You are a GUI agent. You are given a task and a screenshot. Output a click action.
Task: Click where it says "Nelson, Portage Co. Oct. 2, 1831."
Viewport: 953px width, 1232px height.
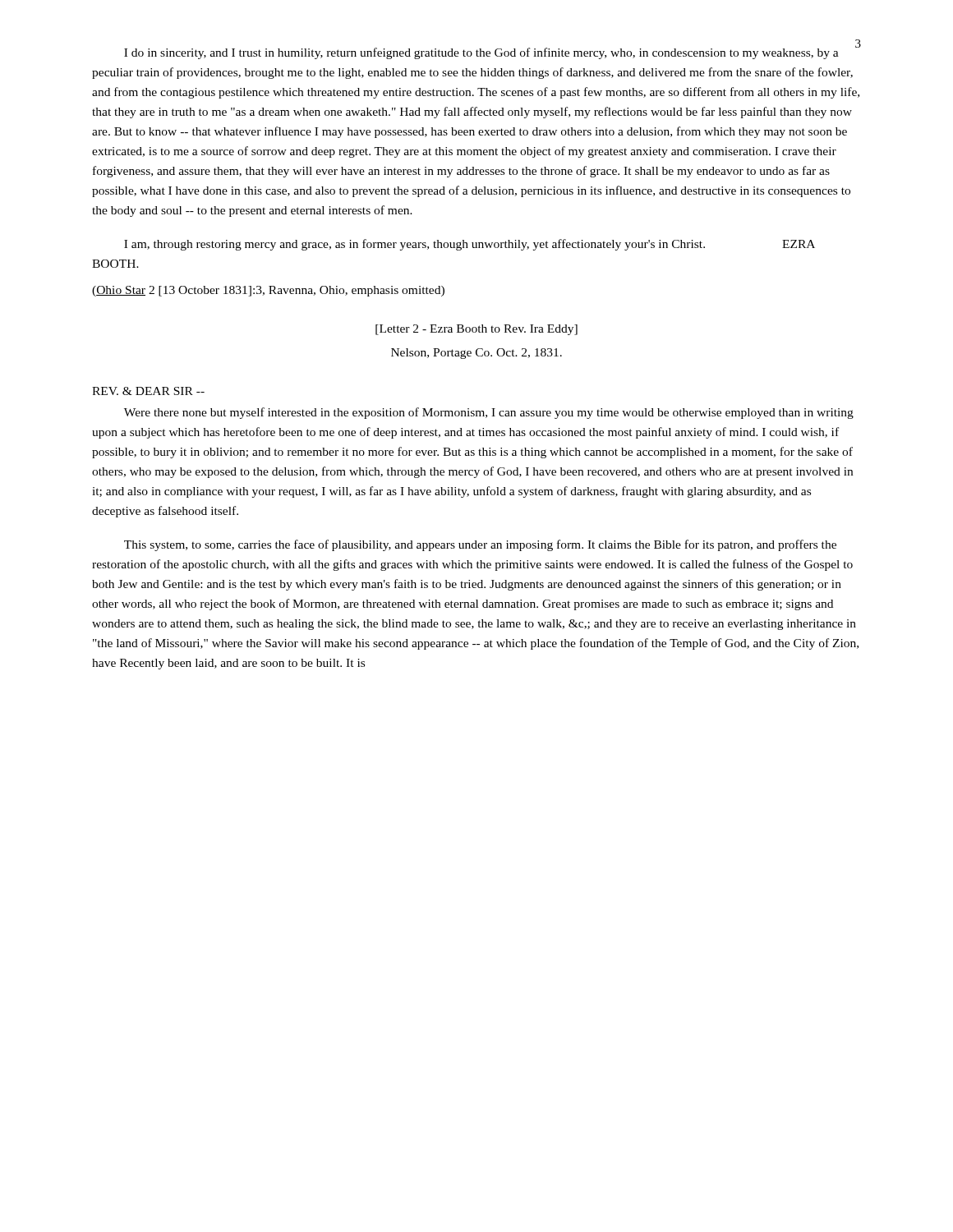[x=476, y=352]
